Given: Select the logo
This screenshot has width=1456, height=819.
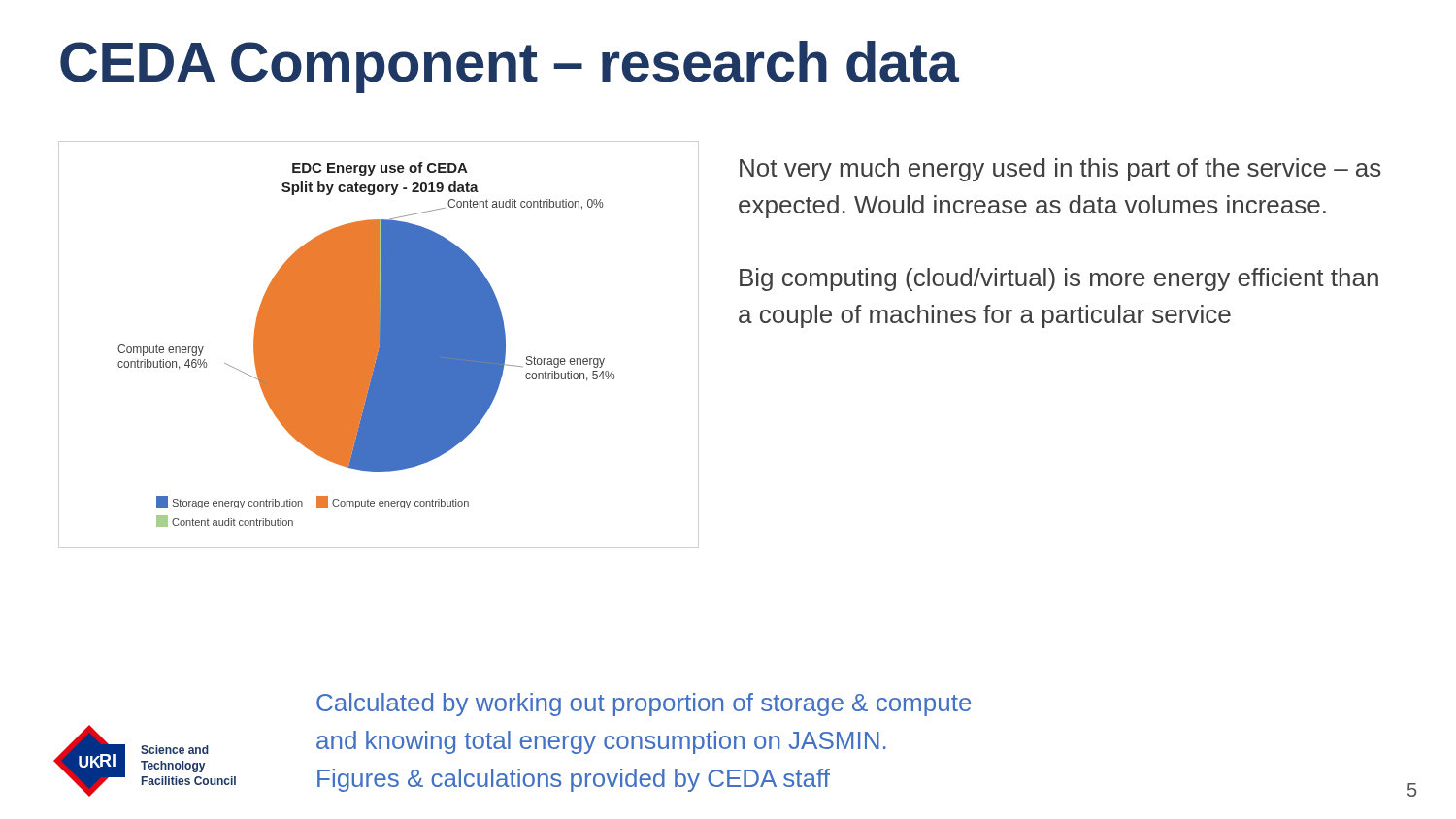Looking at the screenshot, I should point(175,761).
